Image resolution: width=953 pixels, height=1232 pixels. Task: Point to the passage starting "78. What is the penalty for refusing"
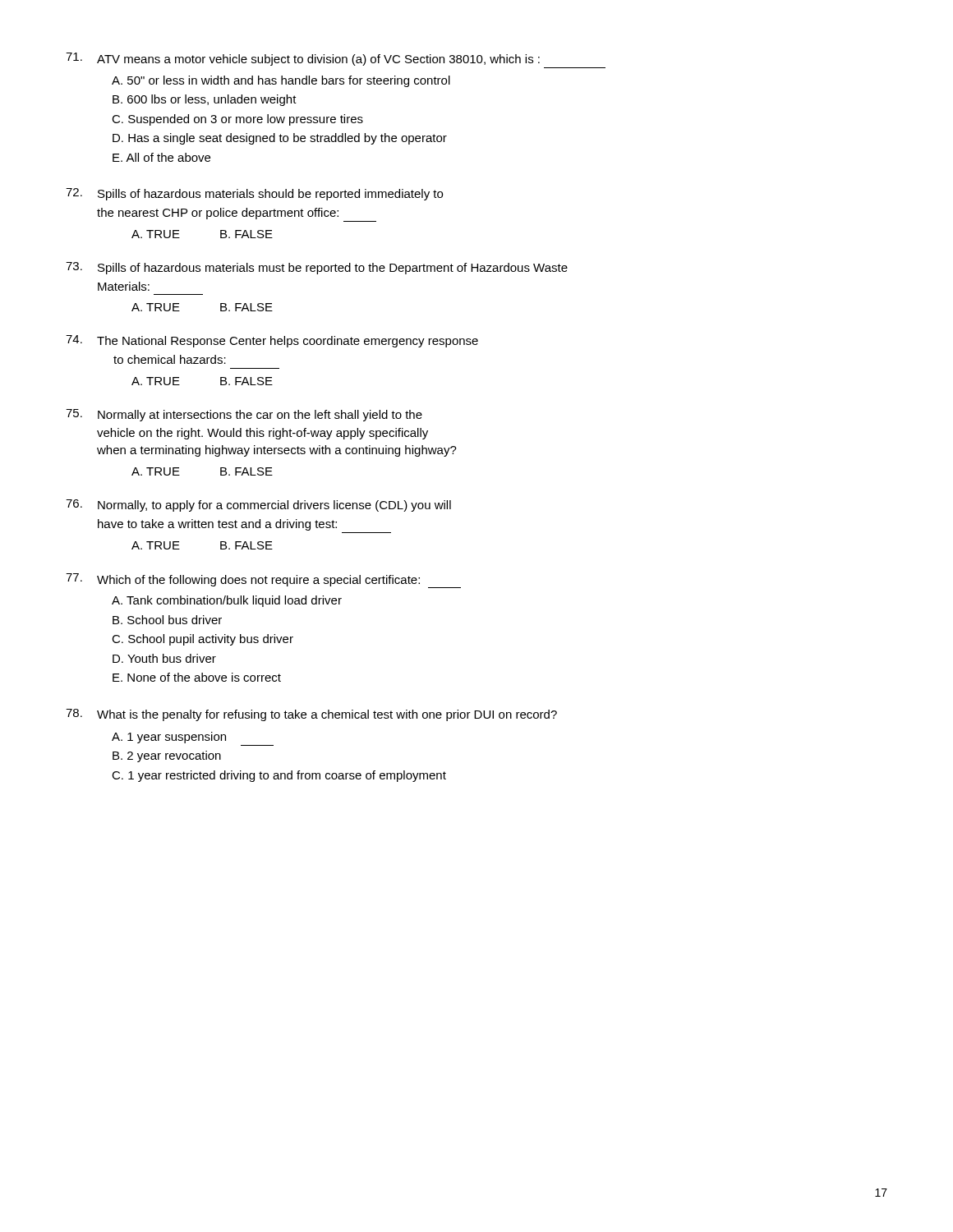[x=311, y=715]
